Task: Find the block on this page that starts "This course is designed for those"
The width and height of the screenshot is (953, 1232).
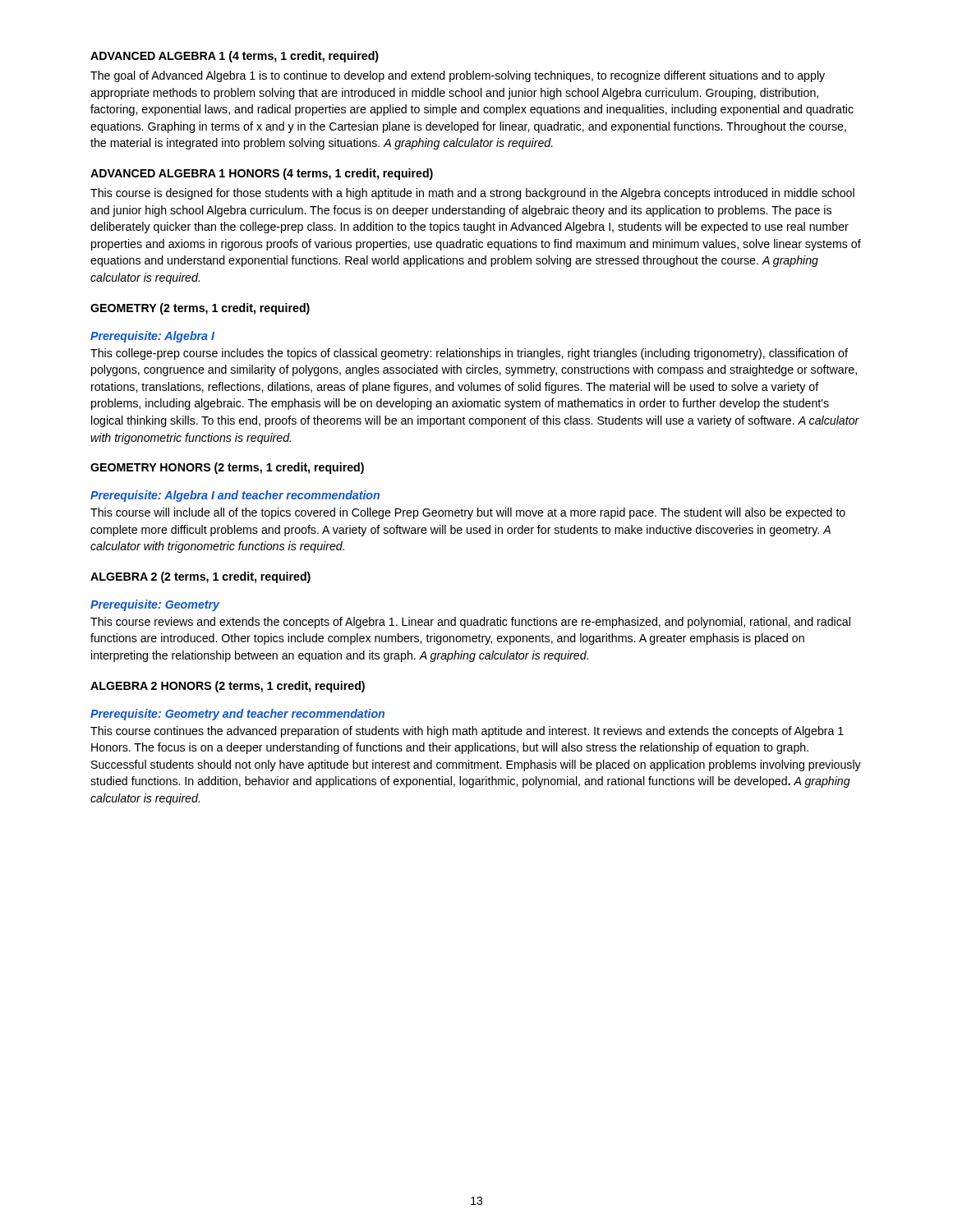Action: (476, 236)
